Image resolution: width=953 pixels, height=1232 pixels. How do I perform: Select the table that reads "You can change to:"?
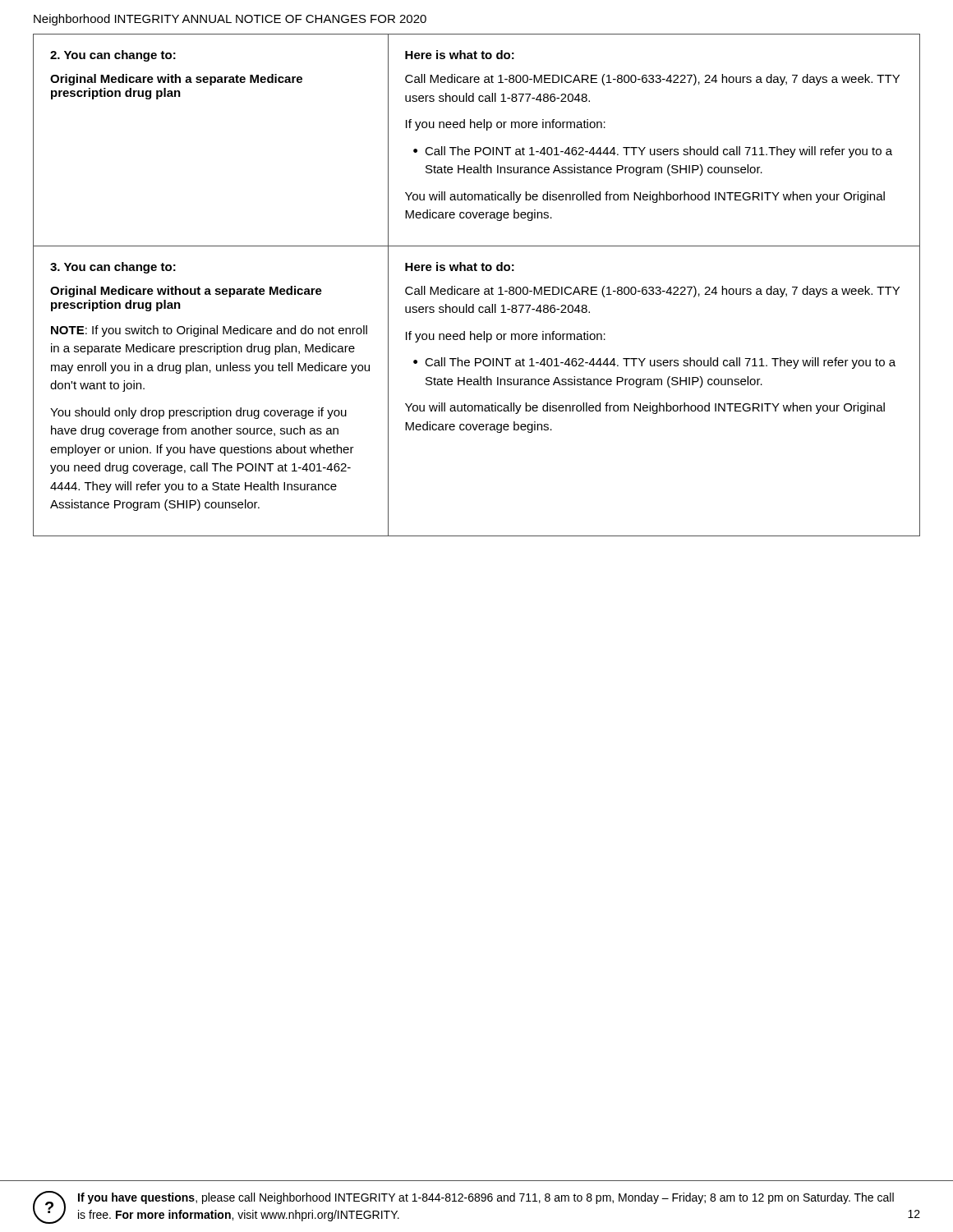pyautogui.click(x=476, y=285)
